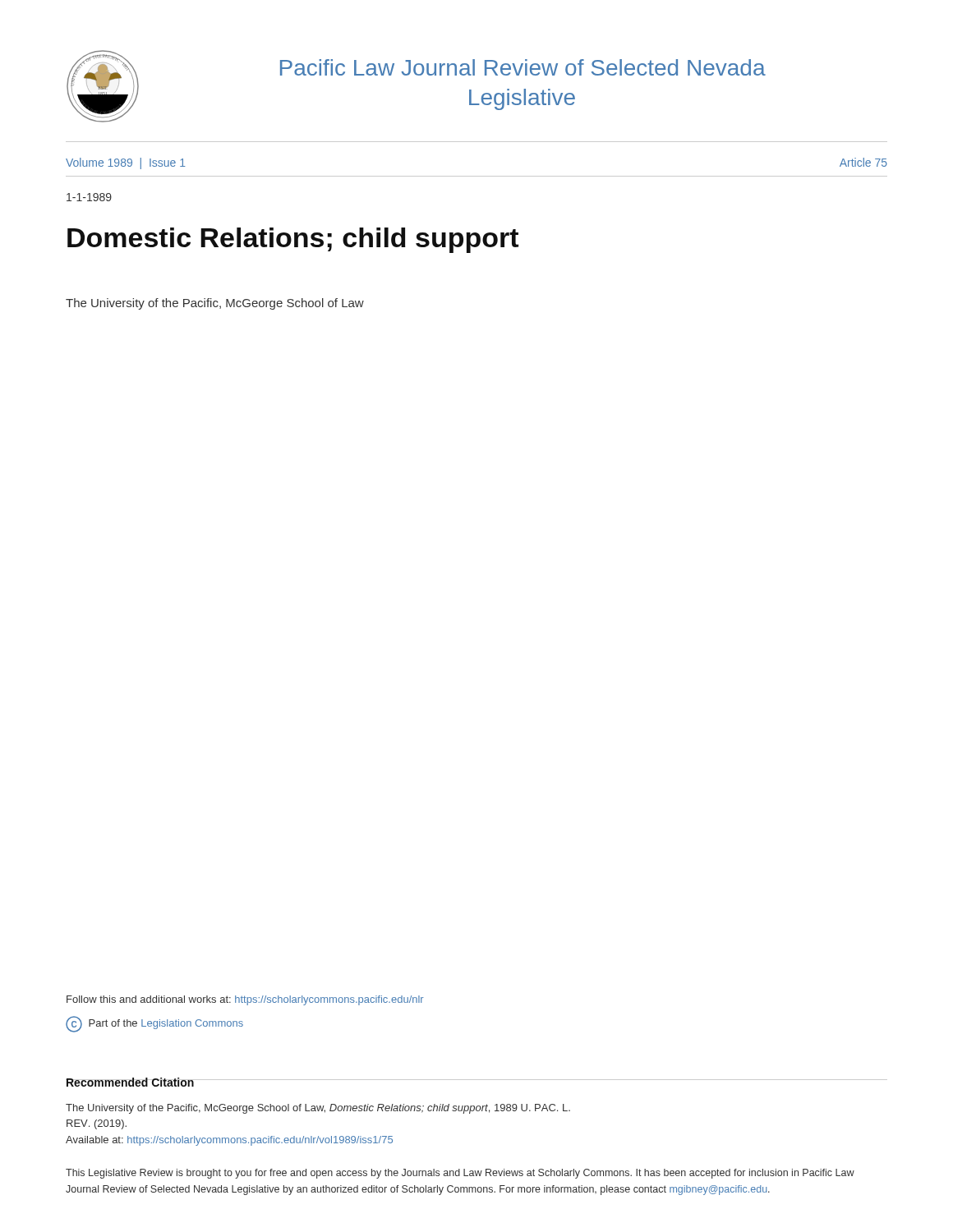The width and height of the screenshot is (953, 1232).
Task: Select the text block starting "Volume 1989 |"
Action: tap(124, 163)
